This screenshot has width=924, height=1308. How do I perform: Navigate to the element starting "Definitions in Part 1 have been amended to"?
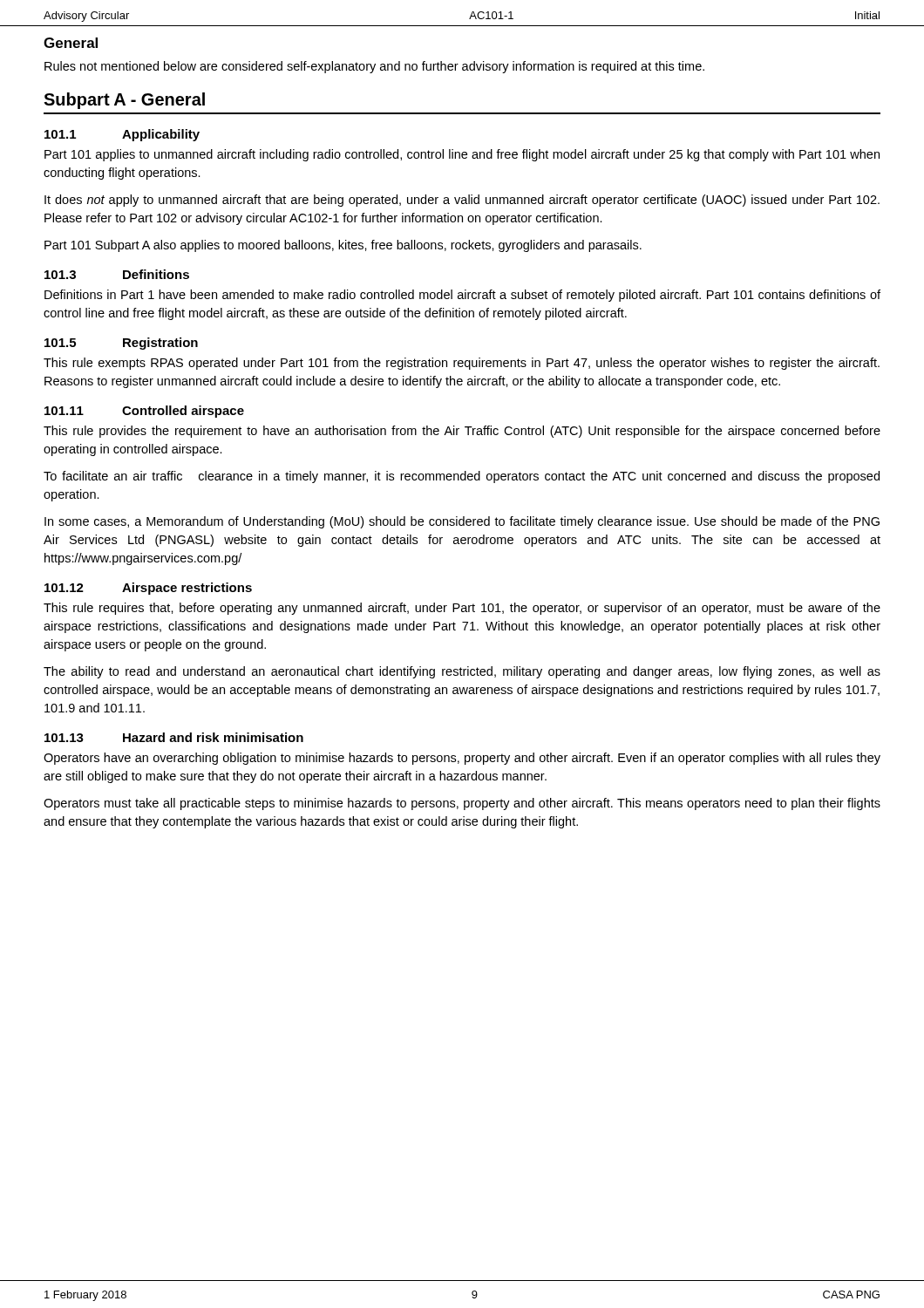tap(462, 304)
